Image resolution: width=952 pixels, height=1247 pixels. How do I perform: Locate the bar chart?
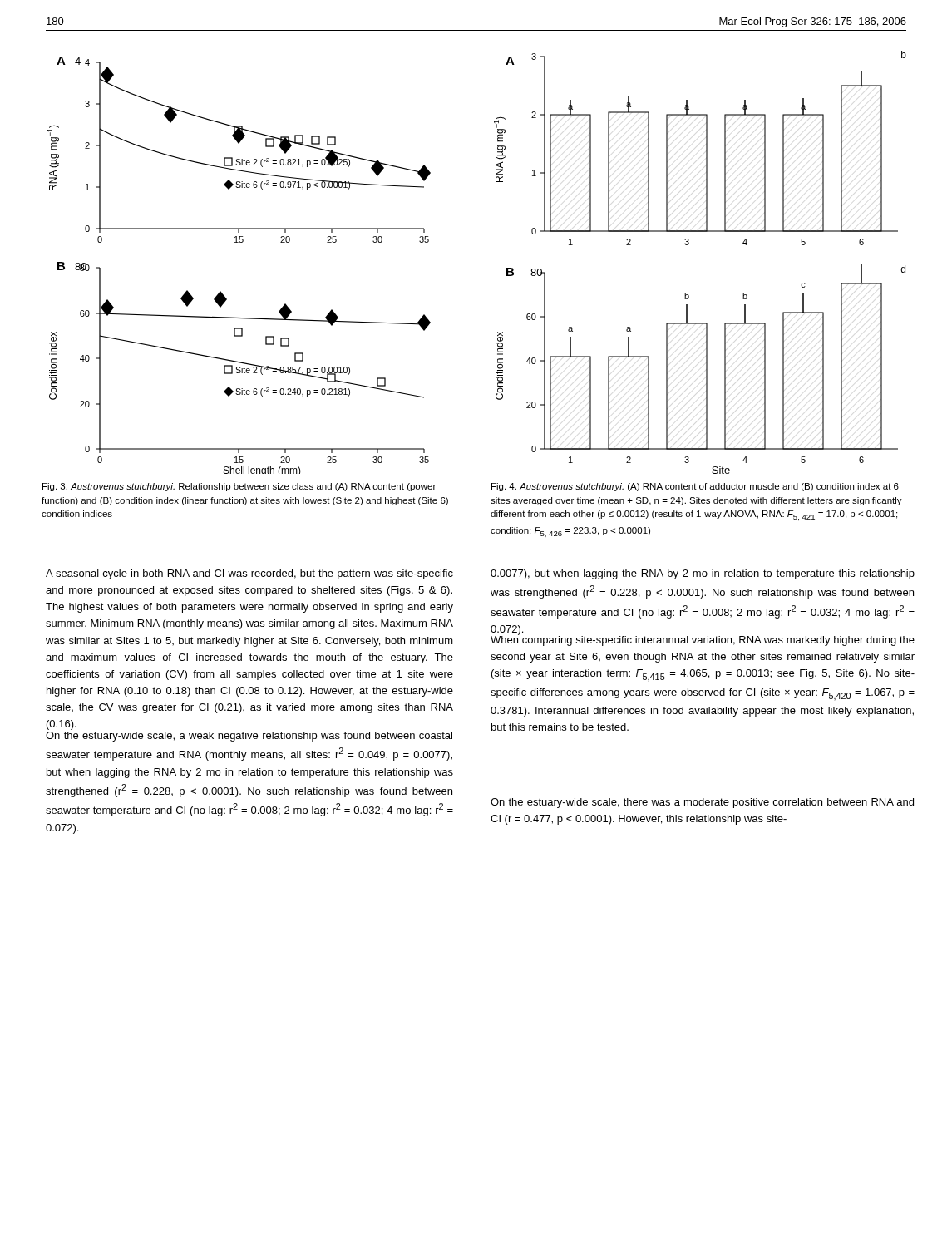tap(703, 258)
